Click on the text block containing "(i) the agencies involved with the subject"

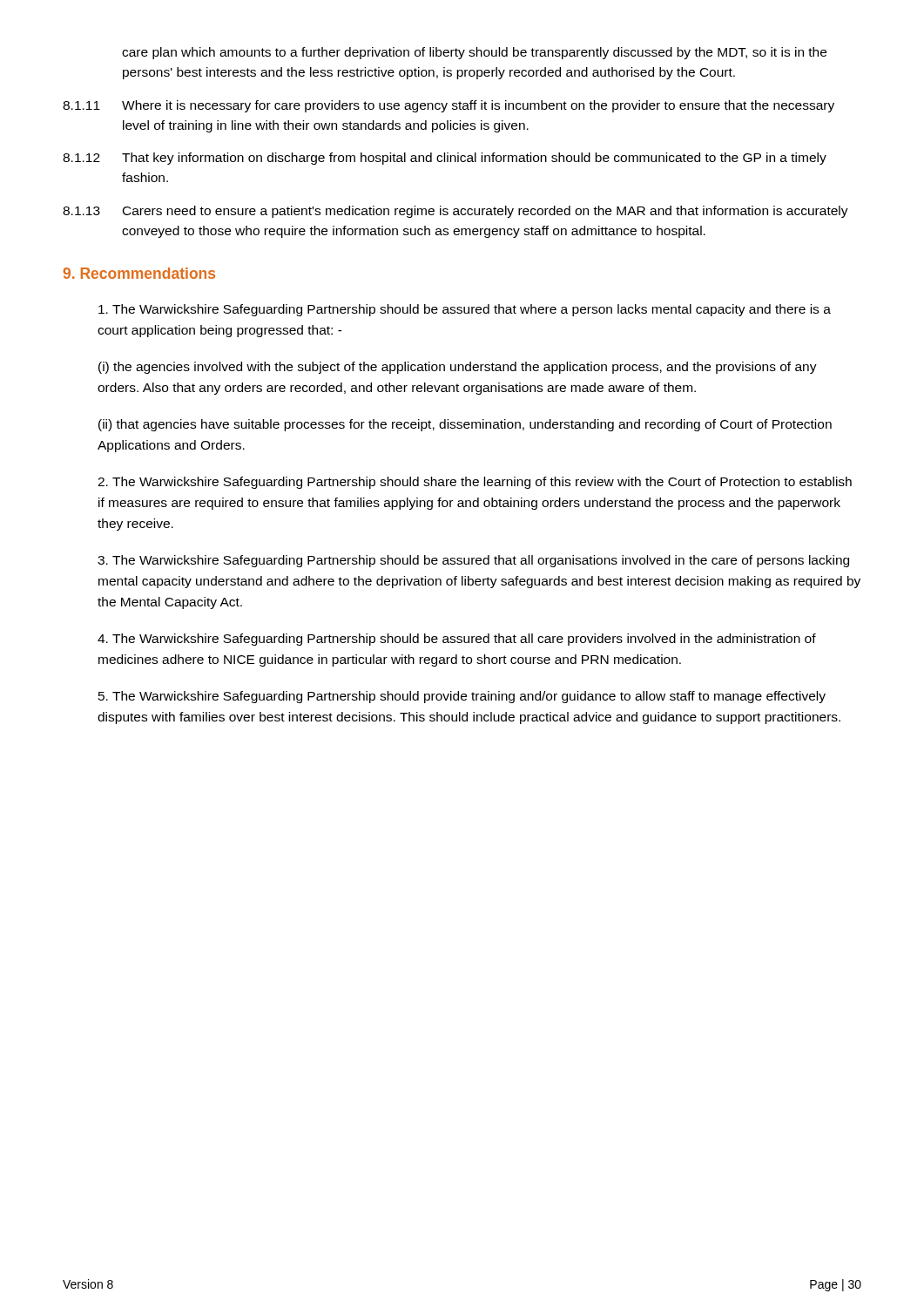click(x=457, y=377)
